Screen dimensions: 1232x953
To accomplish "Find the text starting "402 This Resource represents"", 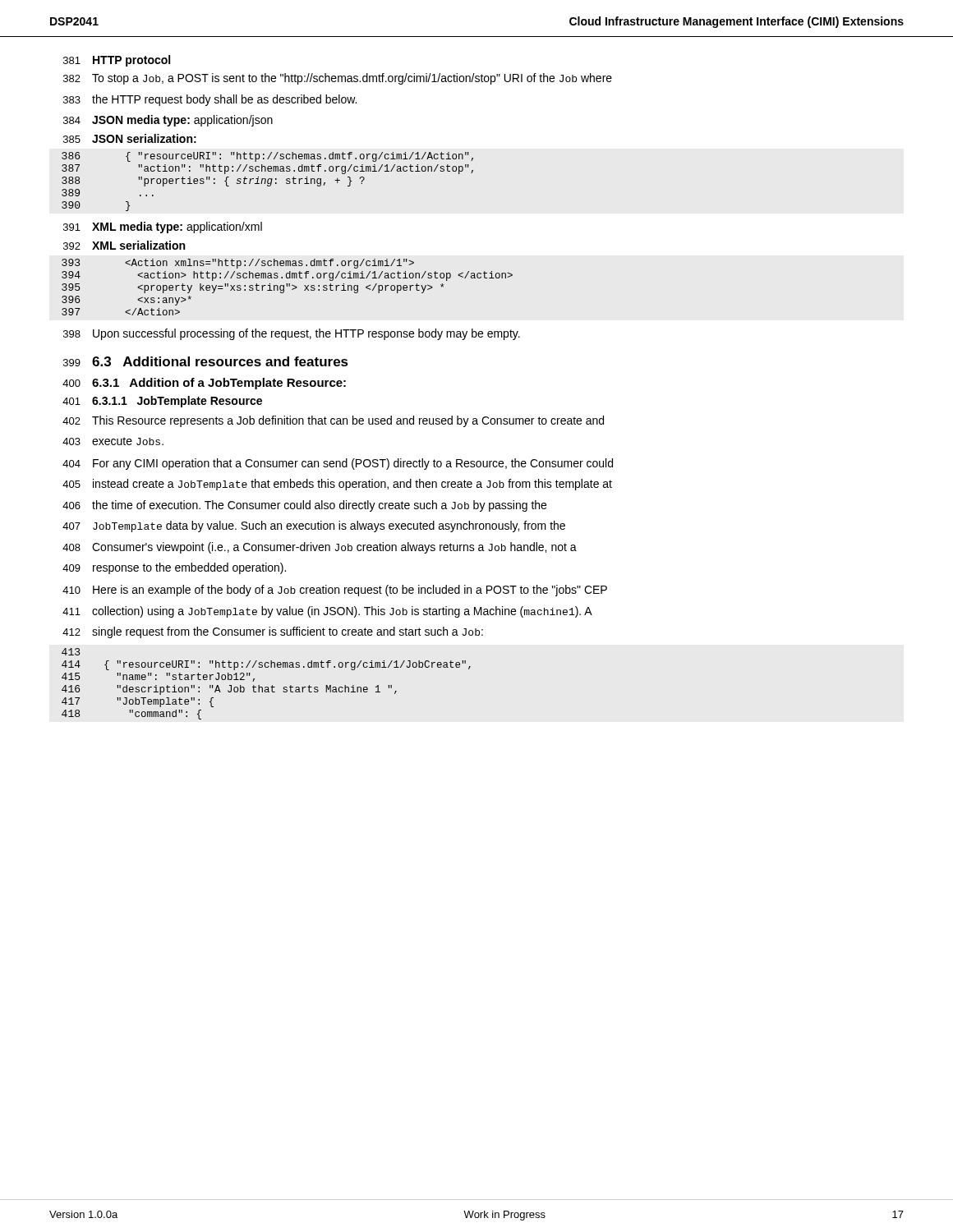I will pos(476,431).
